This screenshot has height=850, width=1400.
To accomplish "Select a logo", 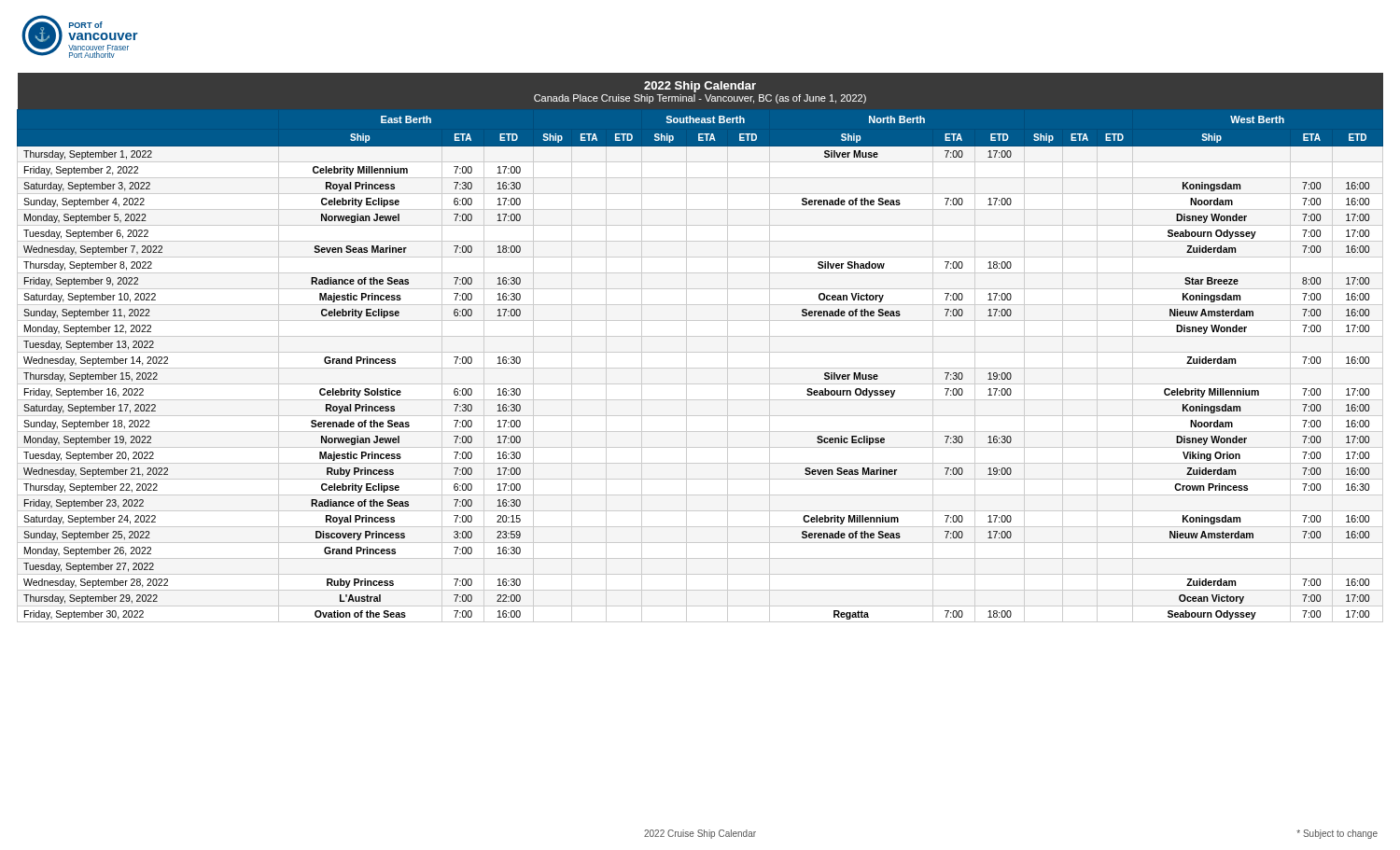I will (x=109, y=36).
